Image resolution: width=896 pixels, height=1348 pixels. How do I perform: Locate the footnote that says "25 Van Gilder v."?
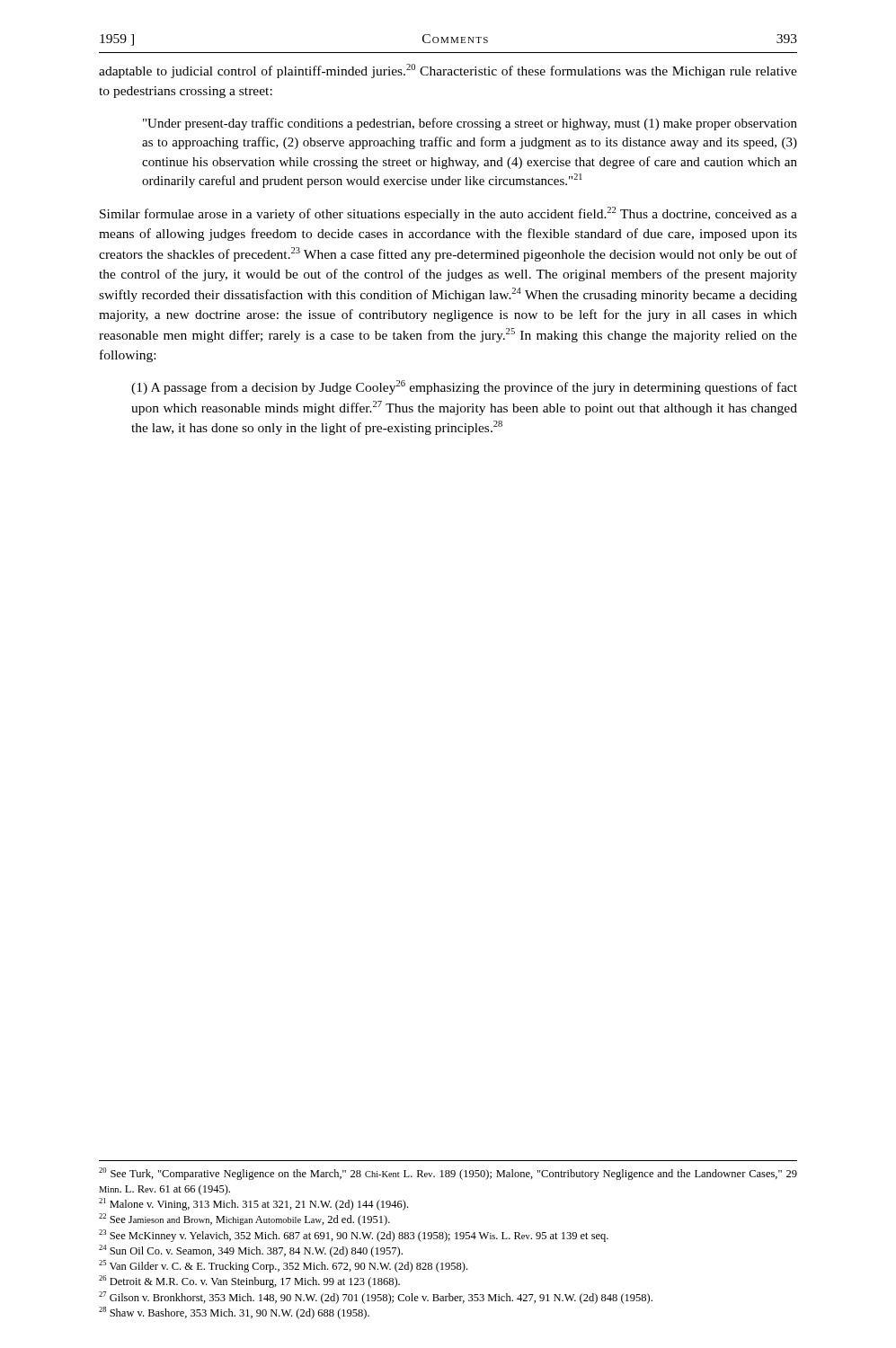[284, 1266]
